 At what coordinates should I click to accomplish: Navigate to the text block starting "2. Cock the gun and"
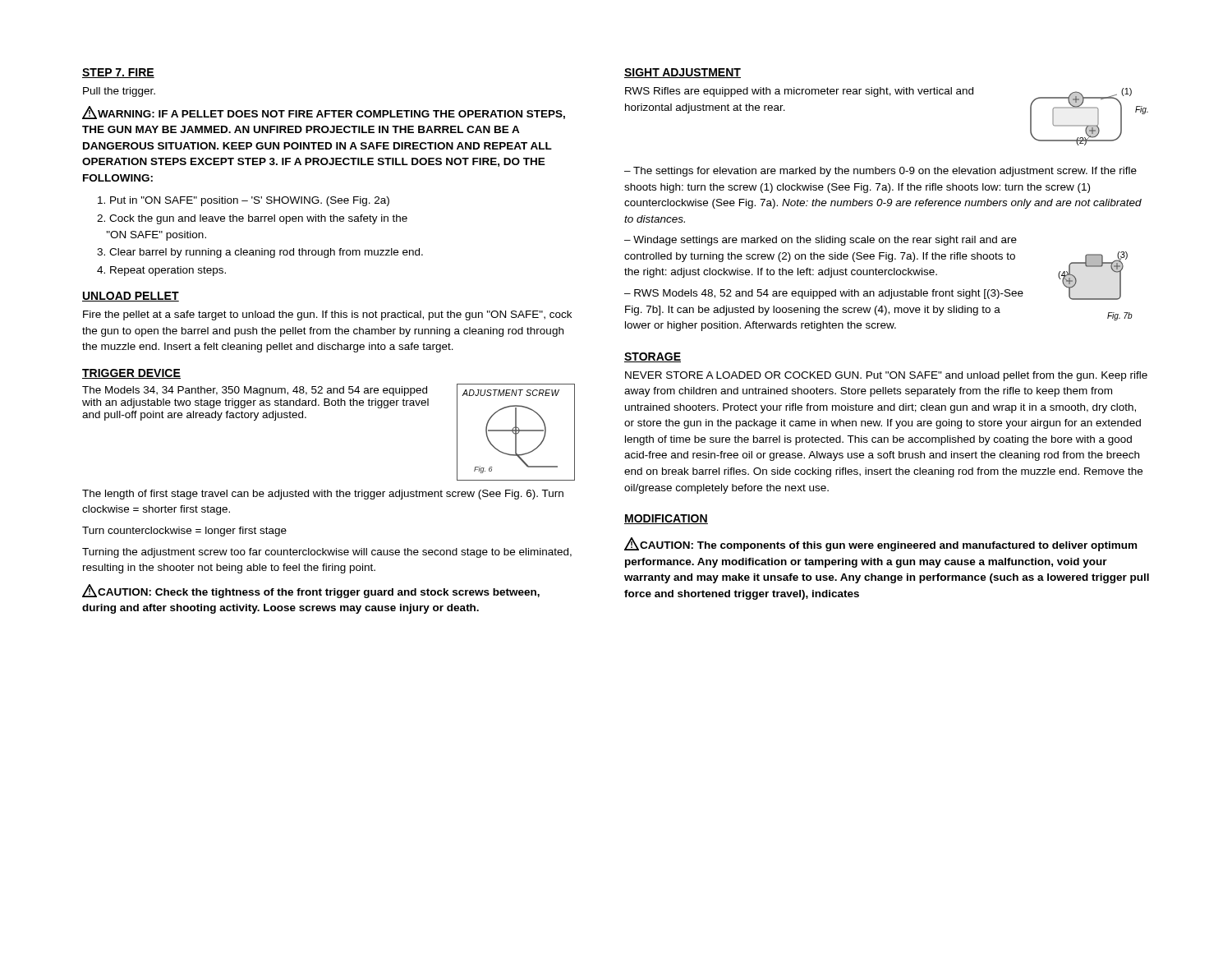[252, 226]
